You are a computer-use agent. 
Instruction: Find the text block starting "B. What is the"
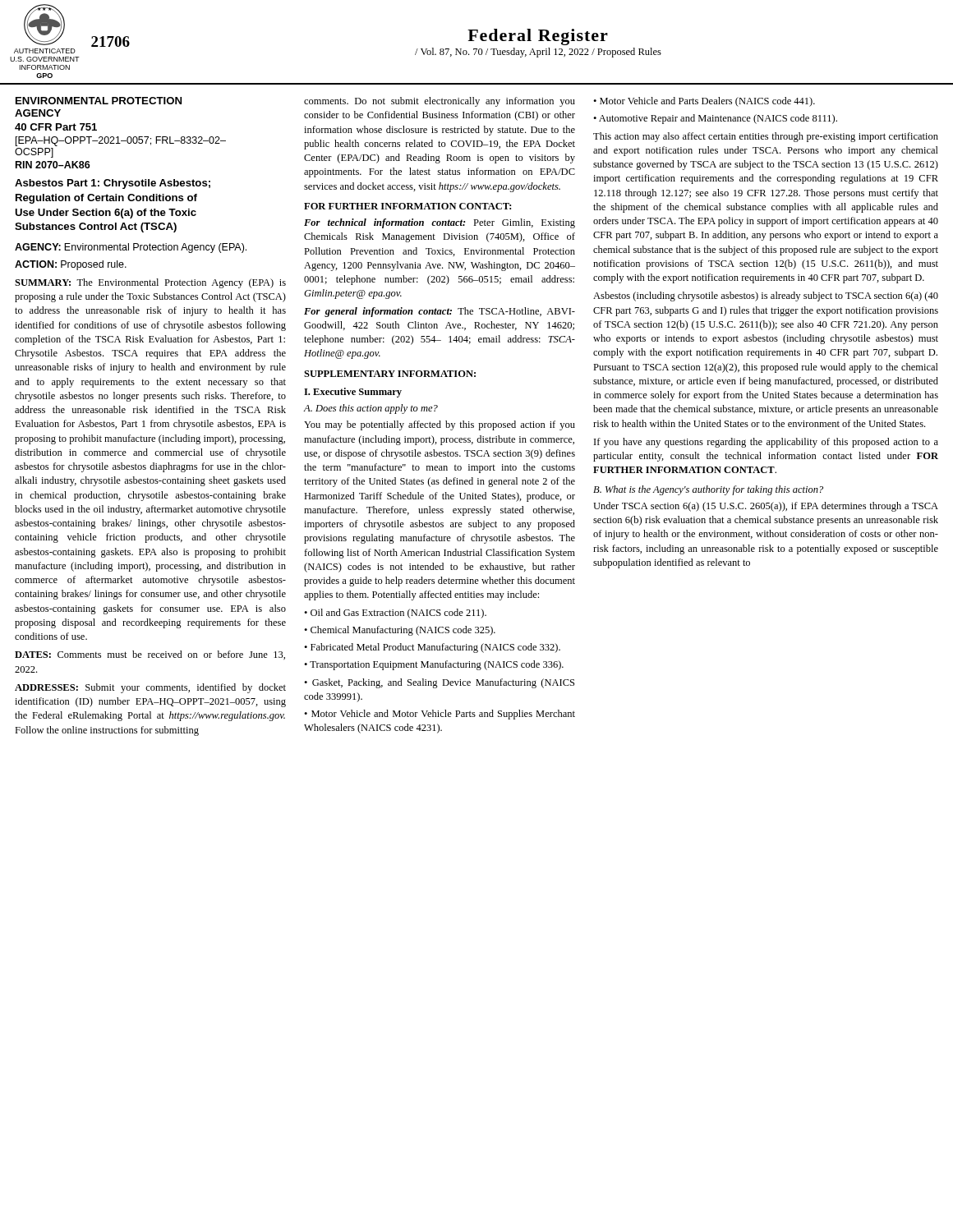[x=708, y=489]
